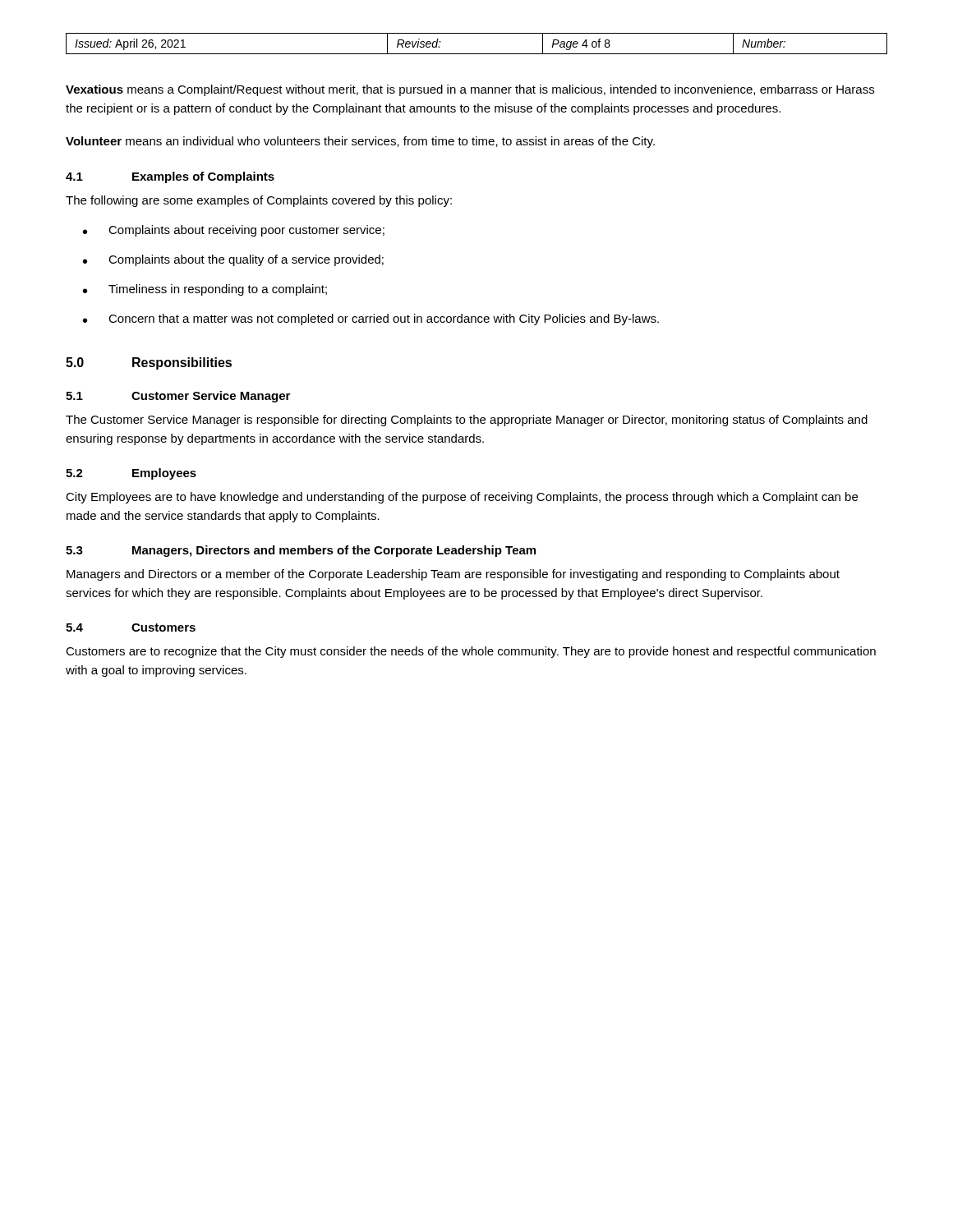Find the text block with the text "City Employees are to have"
Viewport: 953px width, 1232px height.
pos(462,506)
